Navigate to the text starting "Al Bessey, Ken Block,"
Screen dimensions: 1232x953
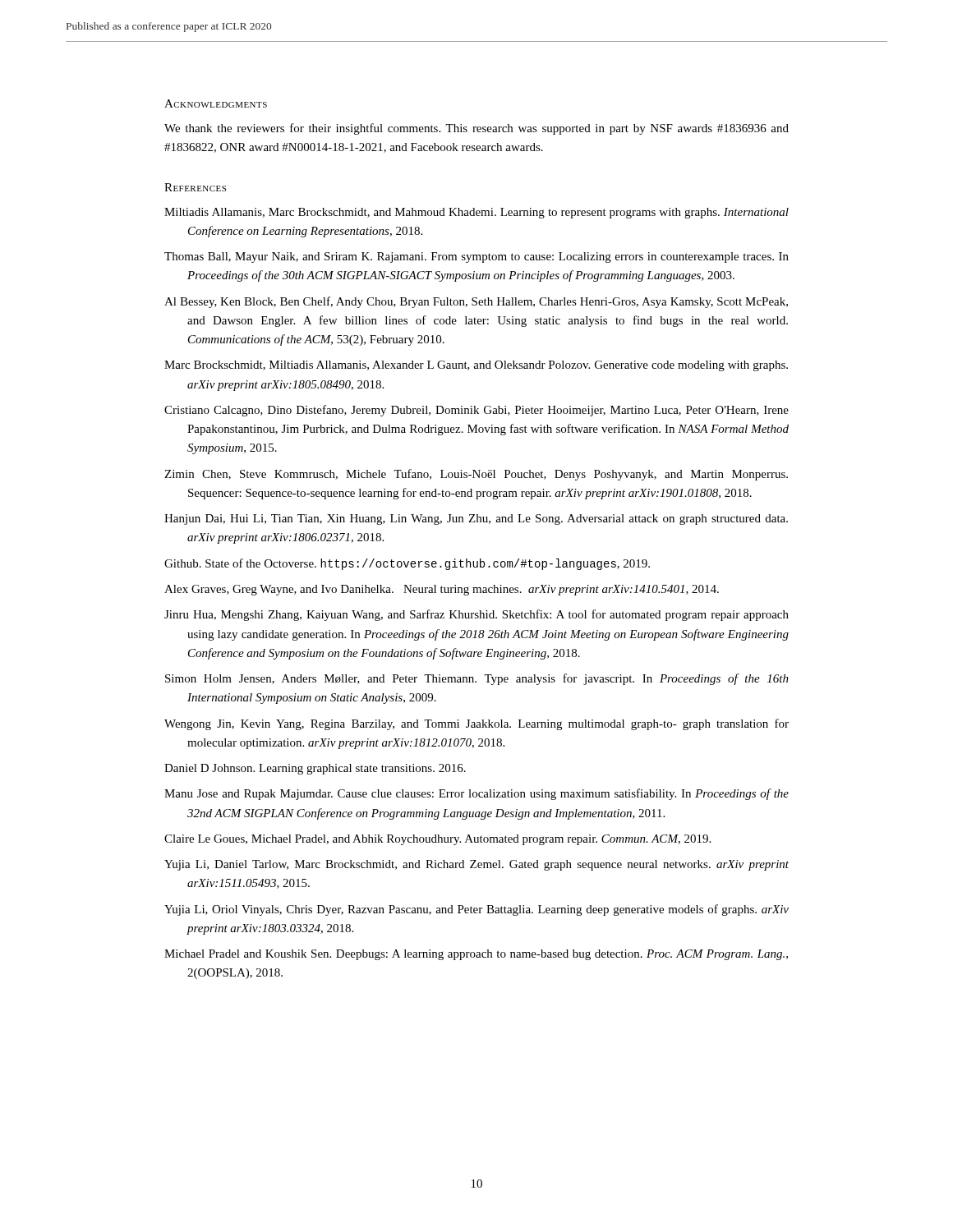[476, 320]
